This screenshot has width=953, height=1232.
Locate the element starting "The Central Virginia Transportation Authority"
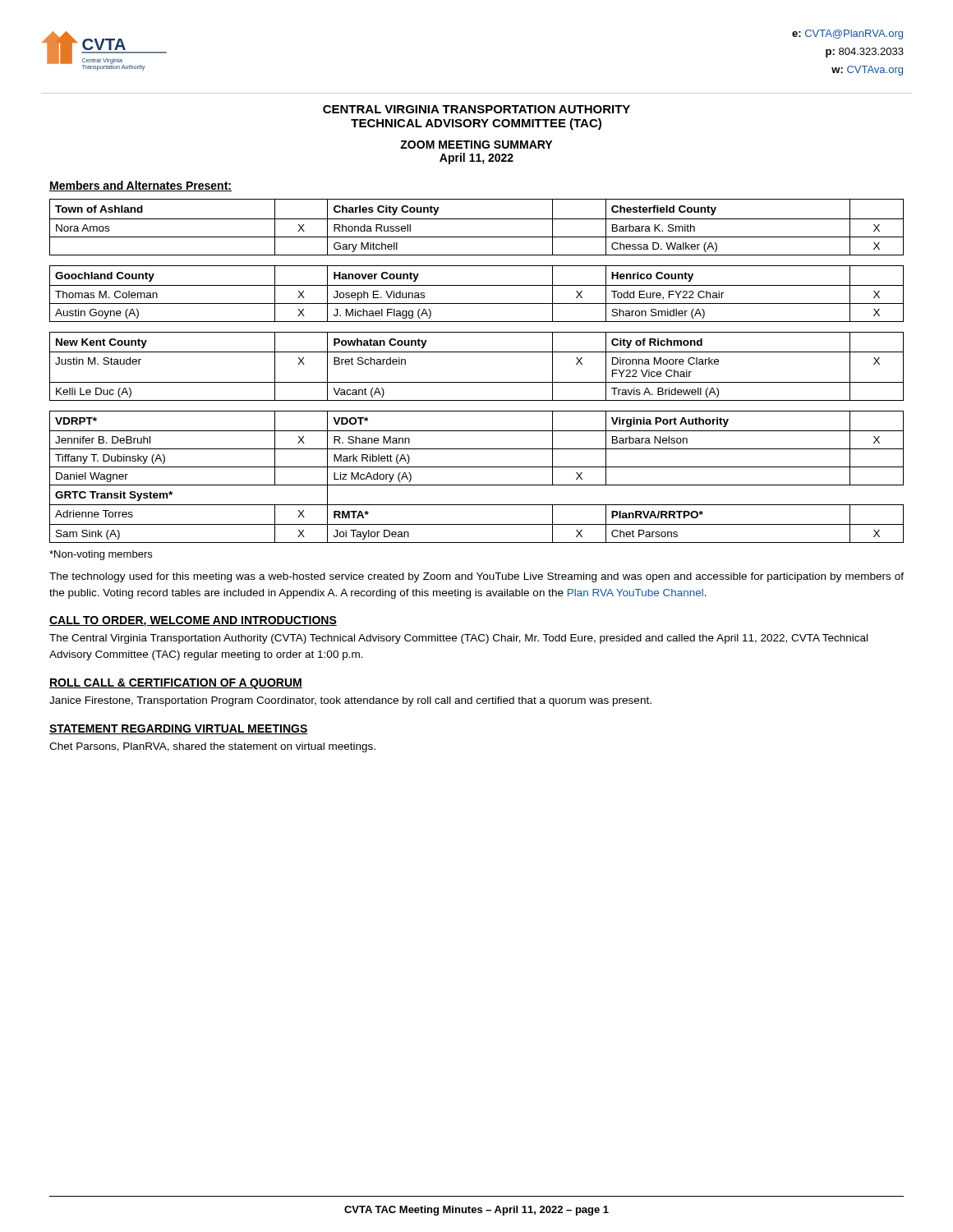tap(459, 646)
